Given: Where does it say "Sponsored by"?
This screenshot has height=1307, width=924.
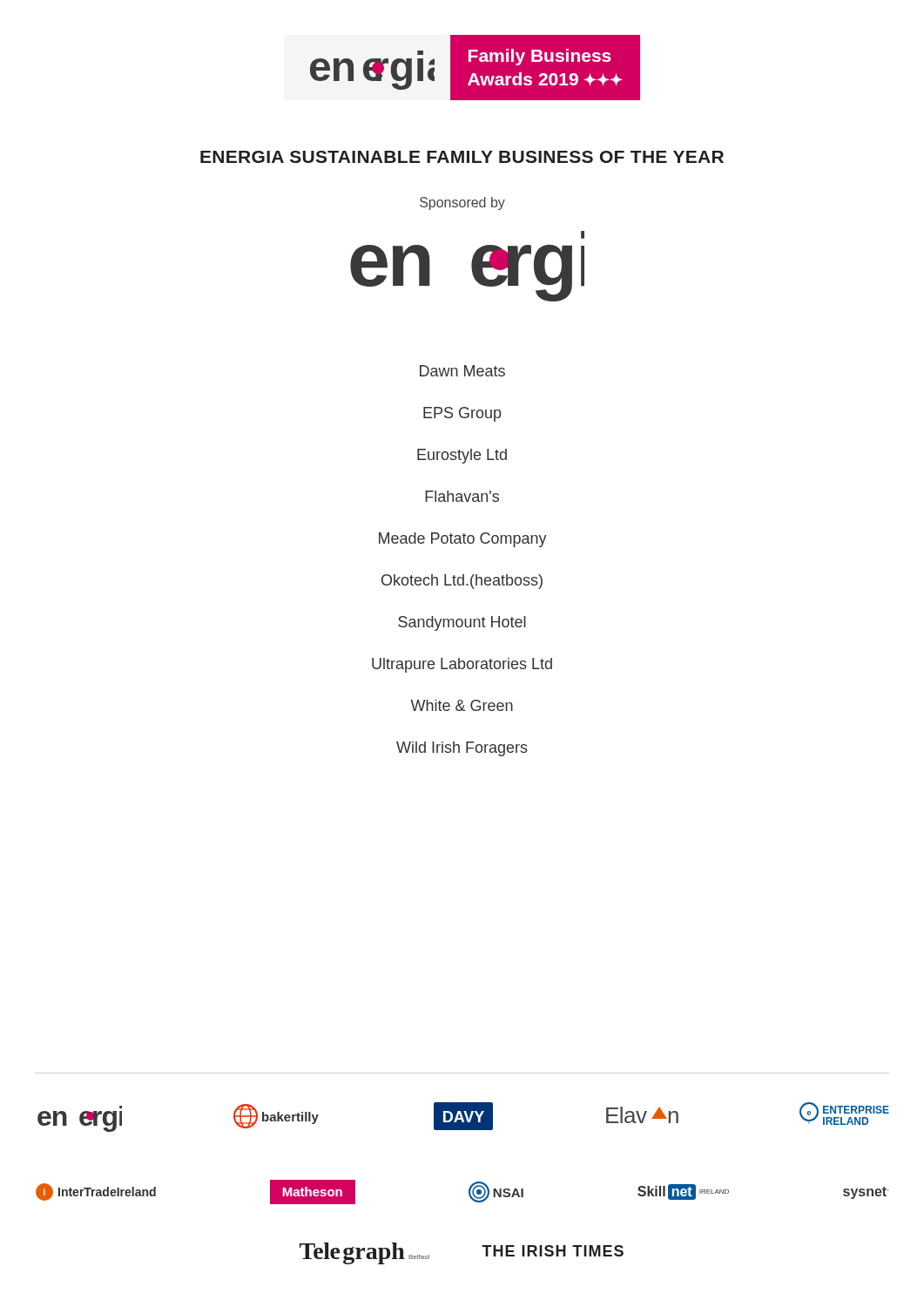Looking at the screenshot, I should coord(462,203).
